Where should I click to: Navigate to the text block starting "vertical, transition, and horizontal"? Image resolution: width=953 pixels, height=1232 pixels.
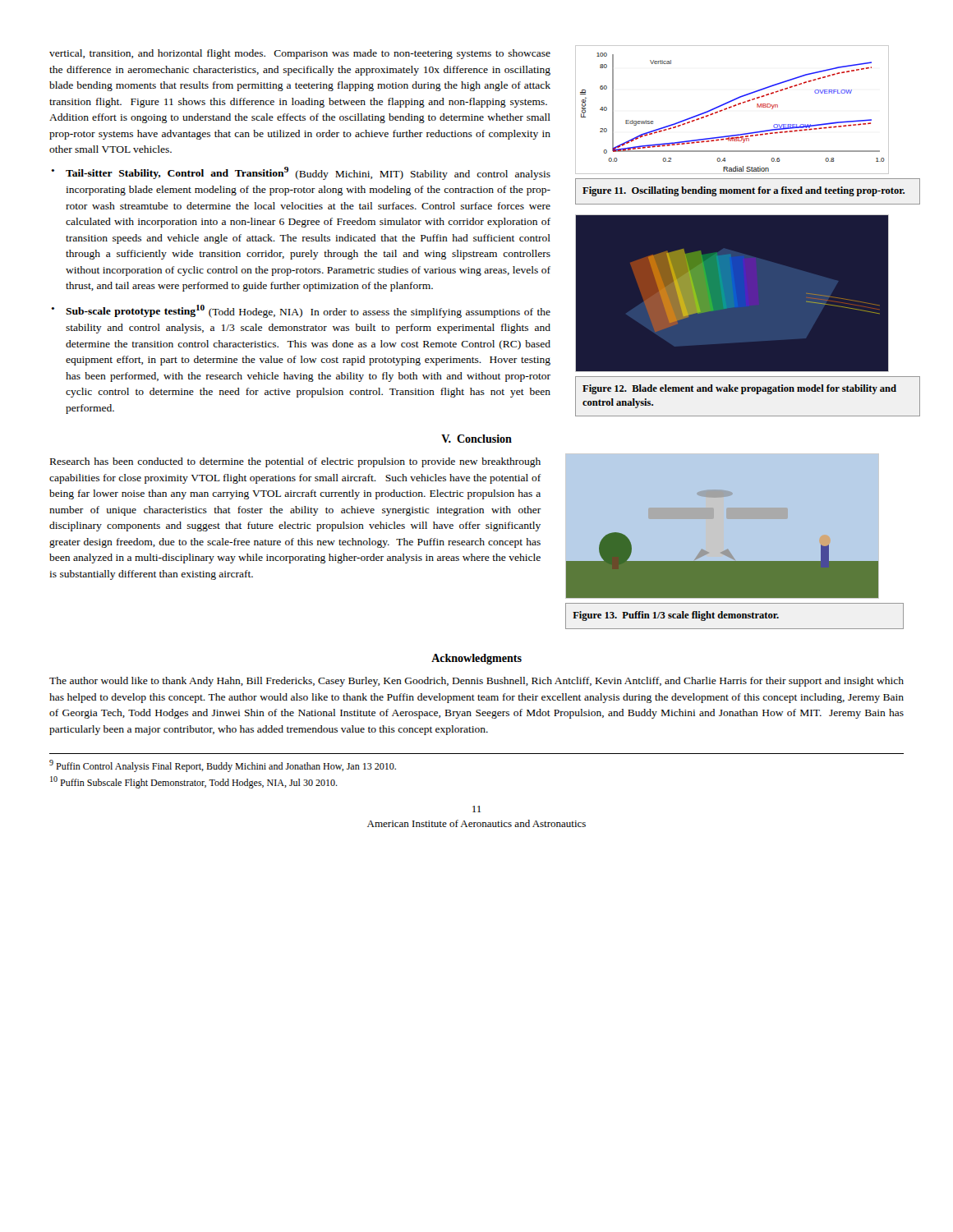point(300,101)
